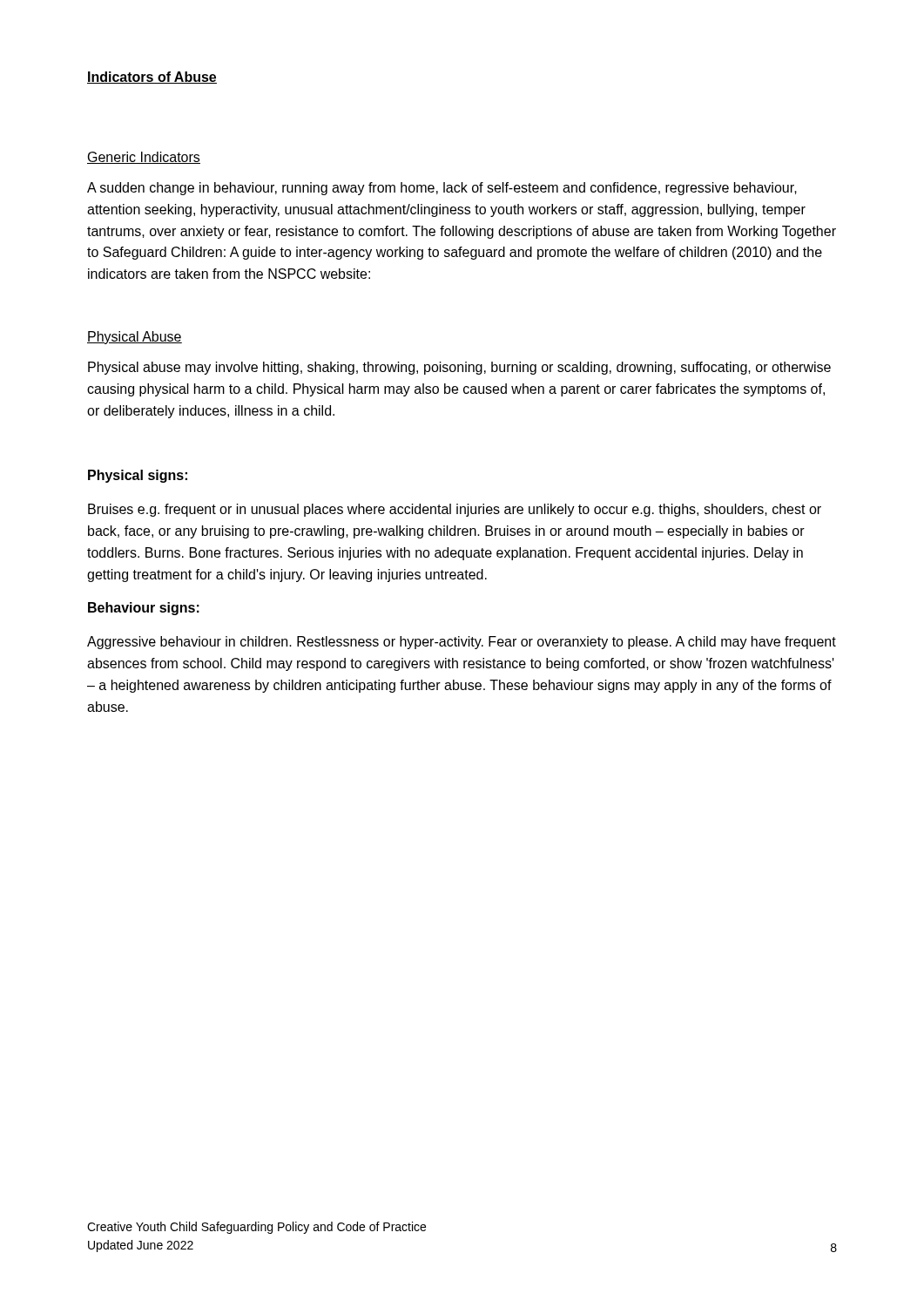Click on the text starting "Bruises e.g. frequent or in unusual places where"
924x1307 pixels.
click(462, 543)
